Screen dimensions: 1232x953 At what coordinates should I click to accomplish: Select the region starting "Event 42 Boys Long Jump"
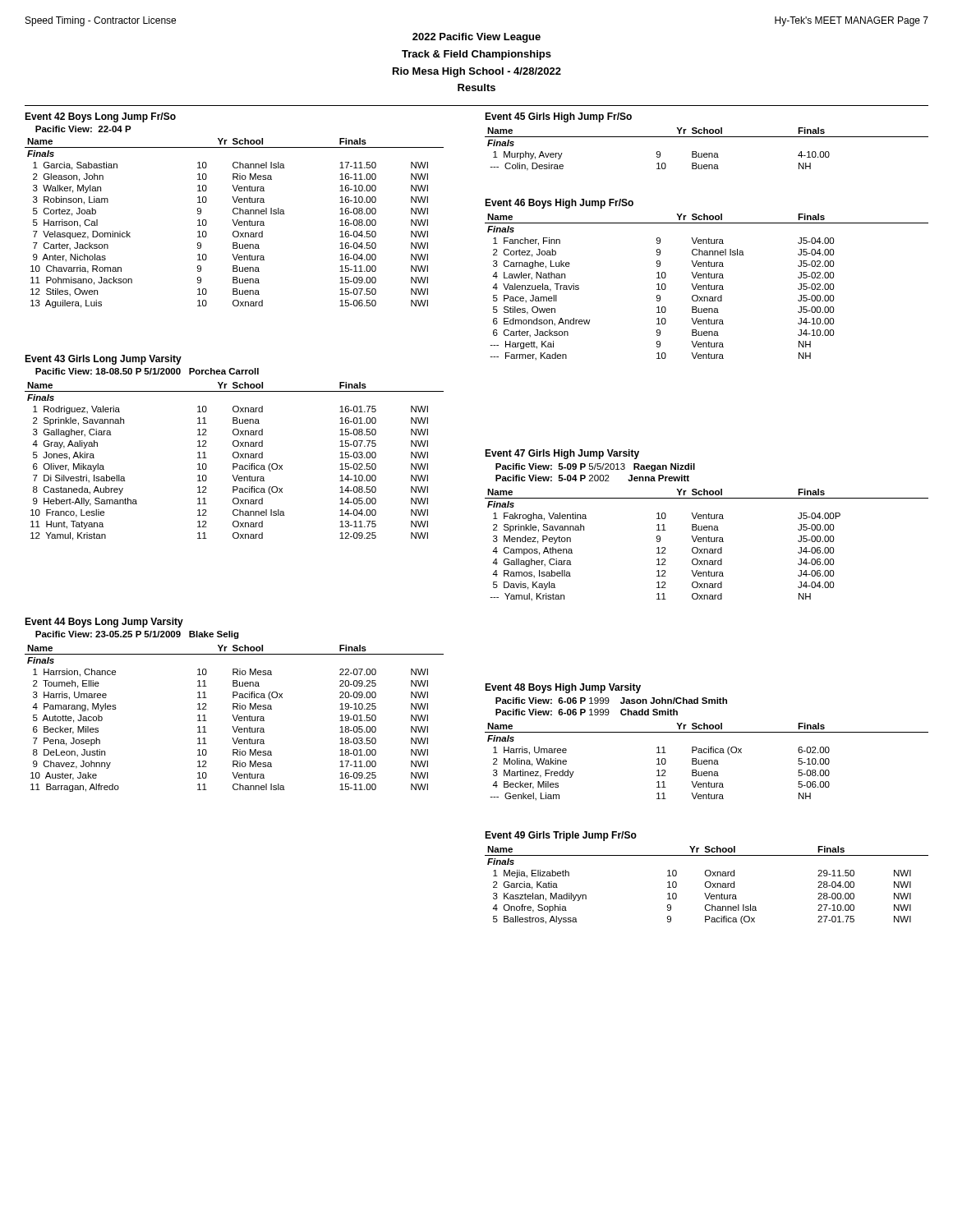click(100, 117)
